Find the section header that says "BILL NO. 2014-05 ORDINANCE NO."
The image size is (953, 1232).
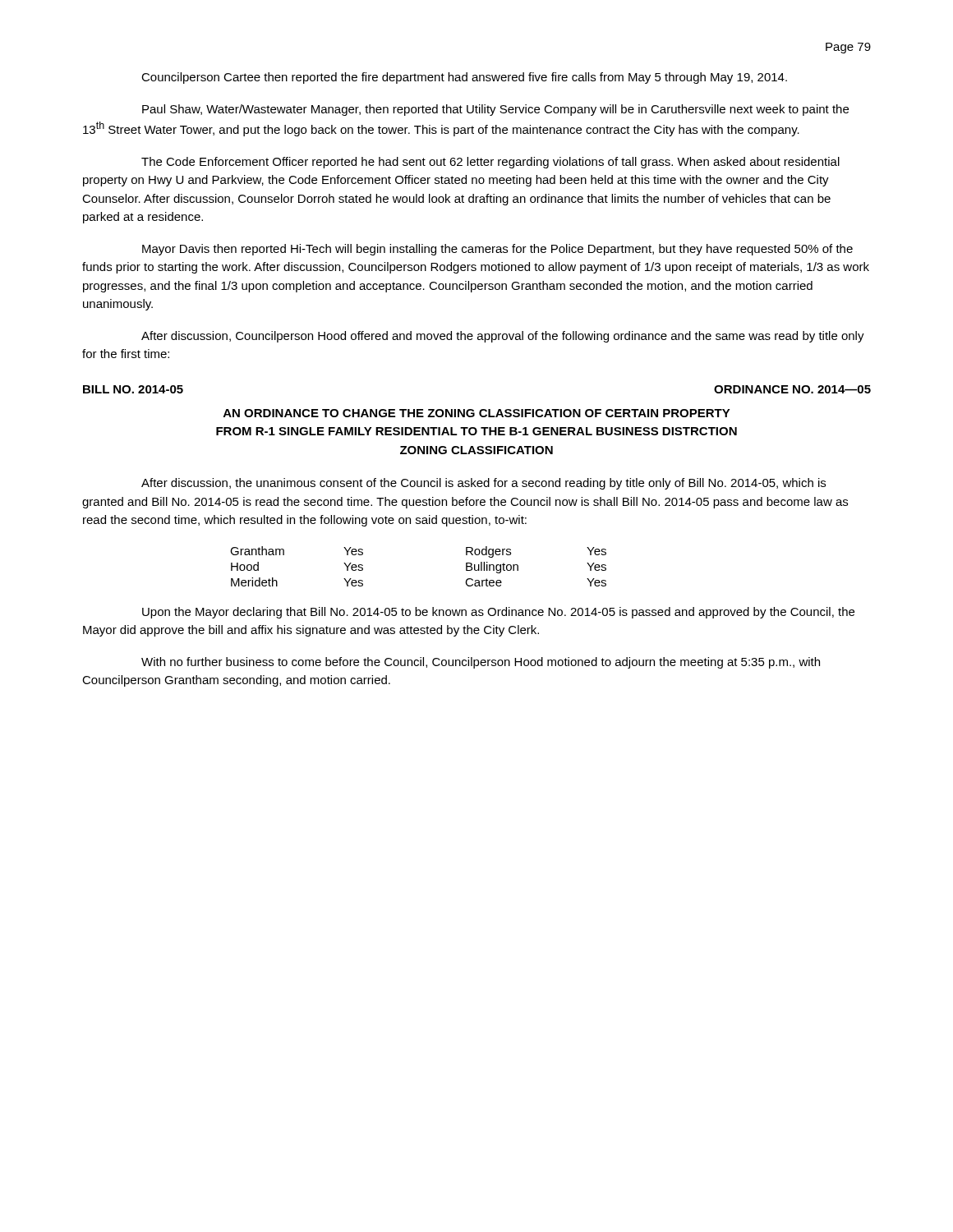coord(124,389)
